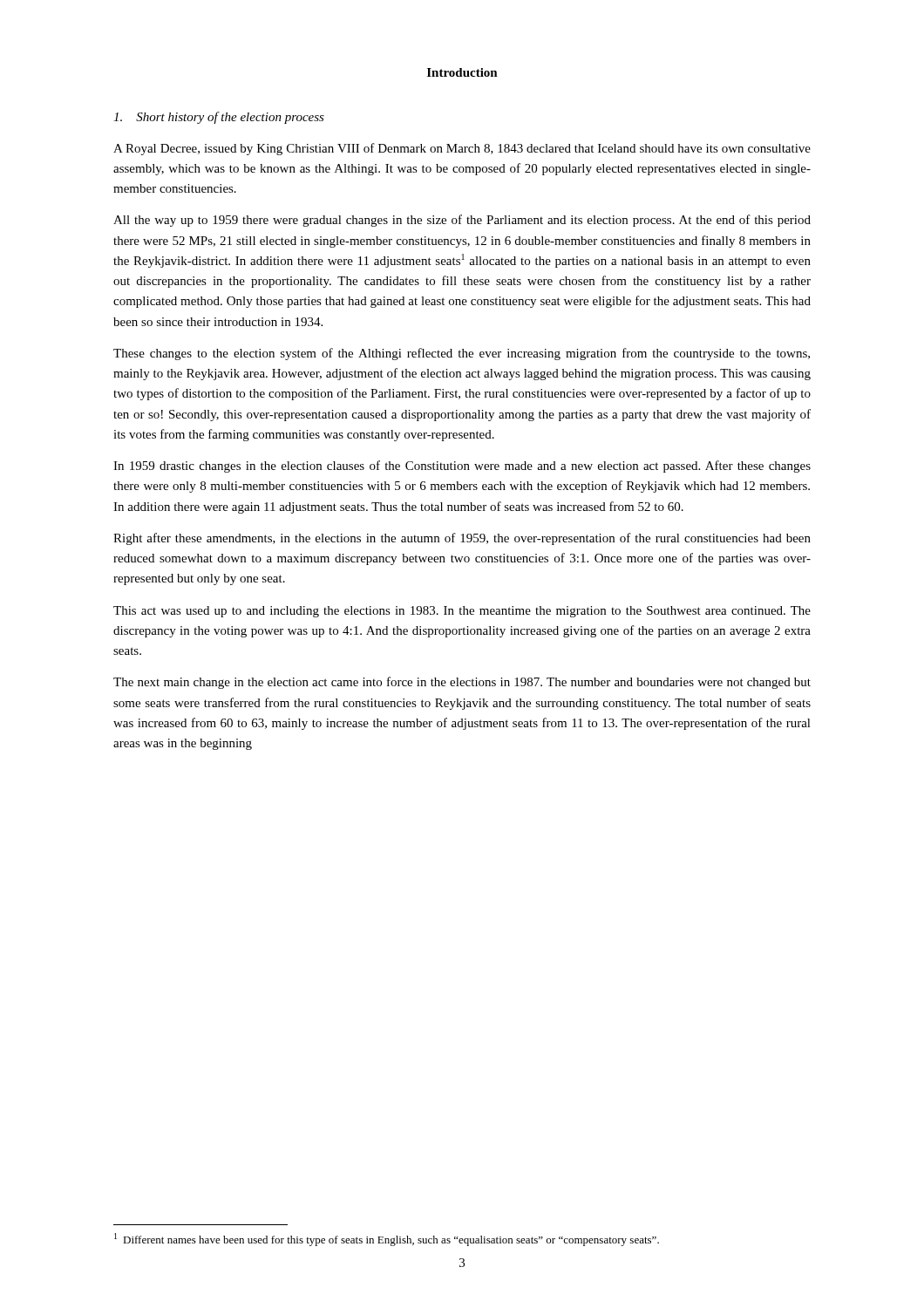Click on the text block that reads "A Royal Decree, issued by King Christian VIII"
The image size is (924, 1308).
[462, 169]
